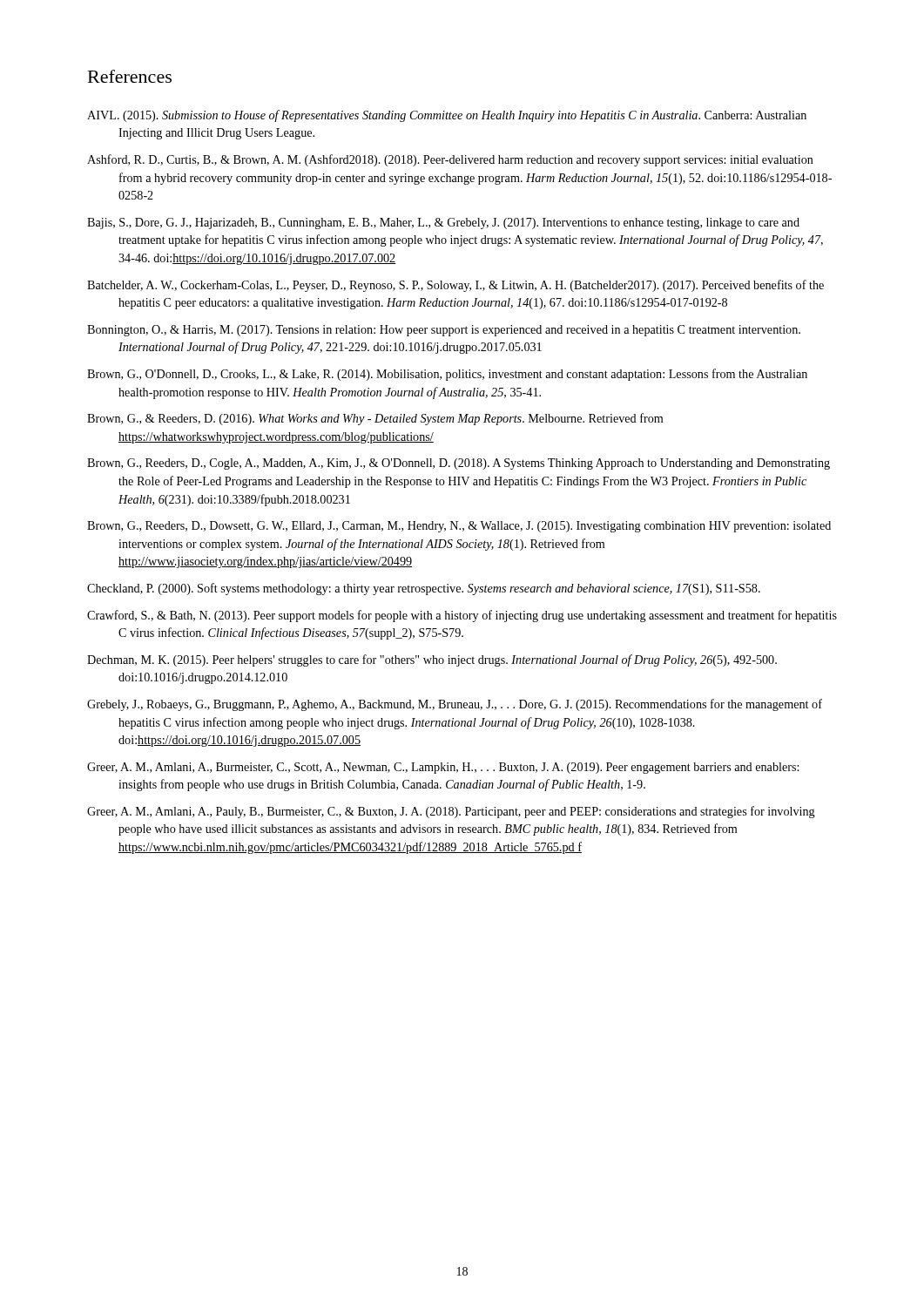
Task: Click on the block starting "Batchelder, A. W., Cockerham-Colas, L., Peyser, D., Reynoso,"
Action: pyautogui.click(x=456, y=294)
